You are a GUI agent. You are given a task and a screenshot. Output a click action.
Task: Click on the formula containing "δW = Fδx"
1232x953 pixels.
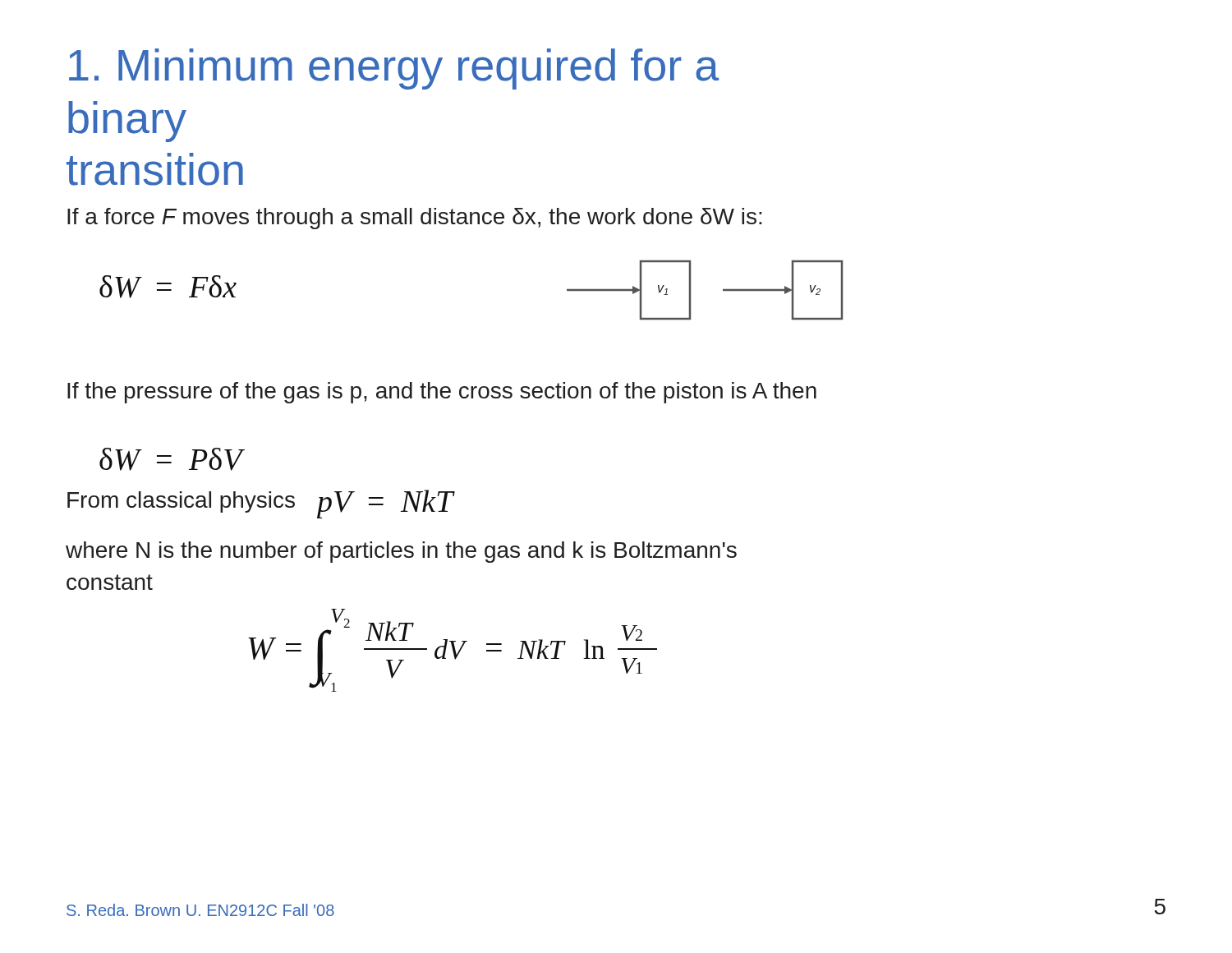click(x=189, y=286)
